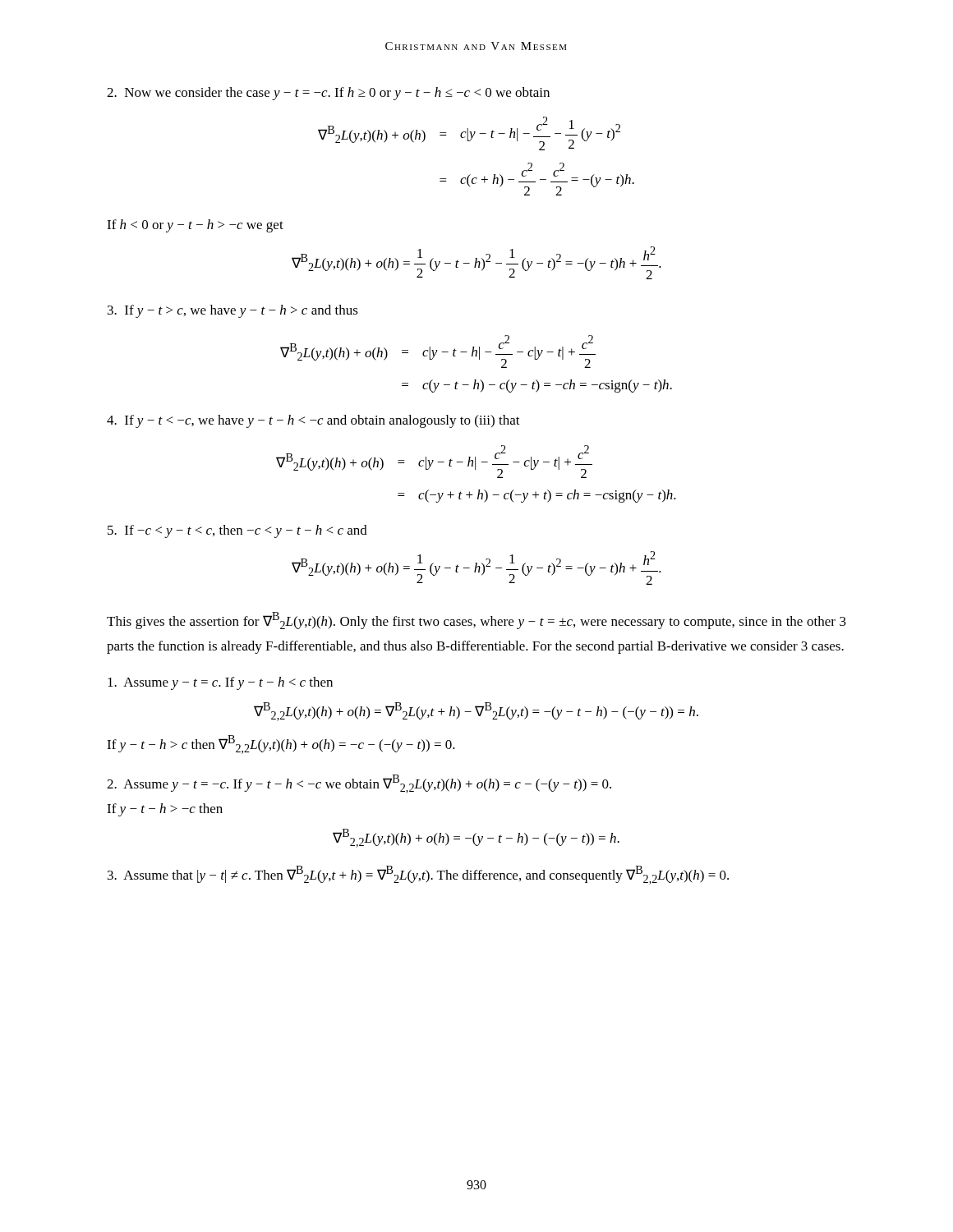The image size is (953, 1232).
Task: Find the formula on this page that starts "∇B2,2L(y,t)(h) + o(h) = ∇B2L(y,t +"
Action: (476, 711)
